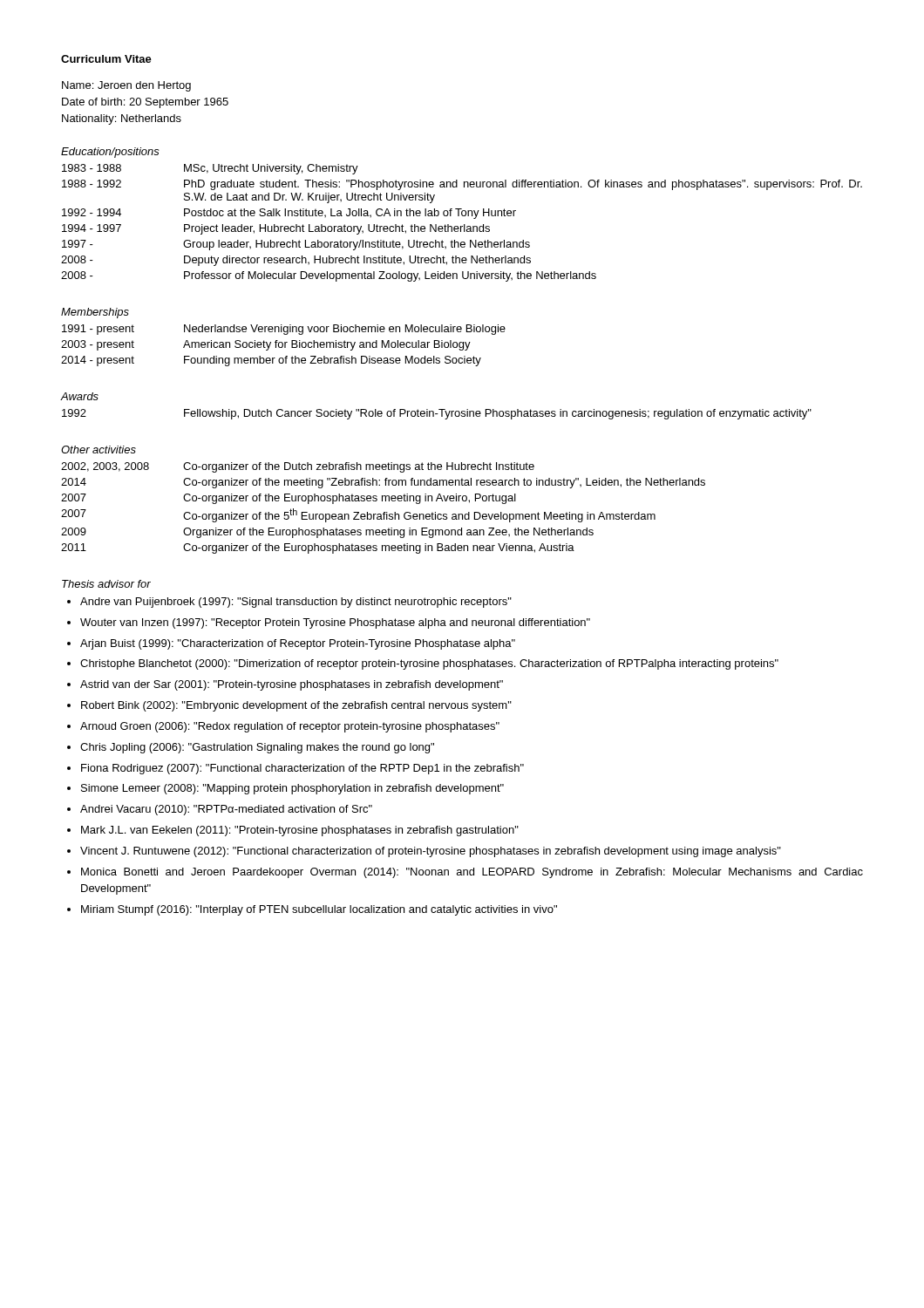Find the list item containing "Arjan Buist (1999): "Characterization of Receptor Protein-Tyrosine Phosphatase"

click(x=298, y=643)
